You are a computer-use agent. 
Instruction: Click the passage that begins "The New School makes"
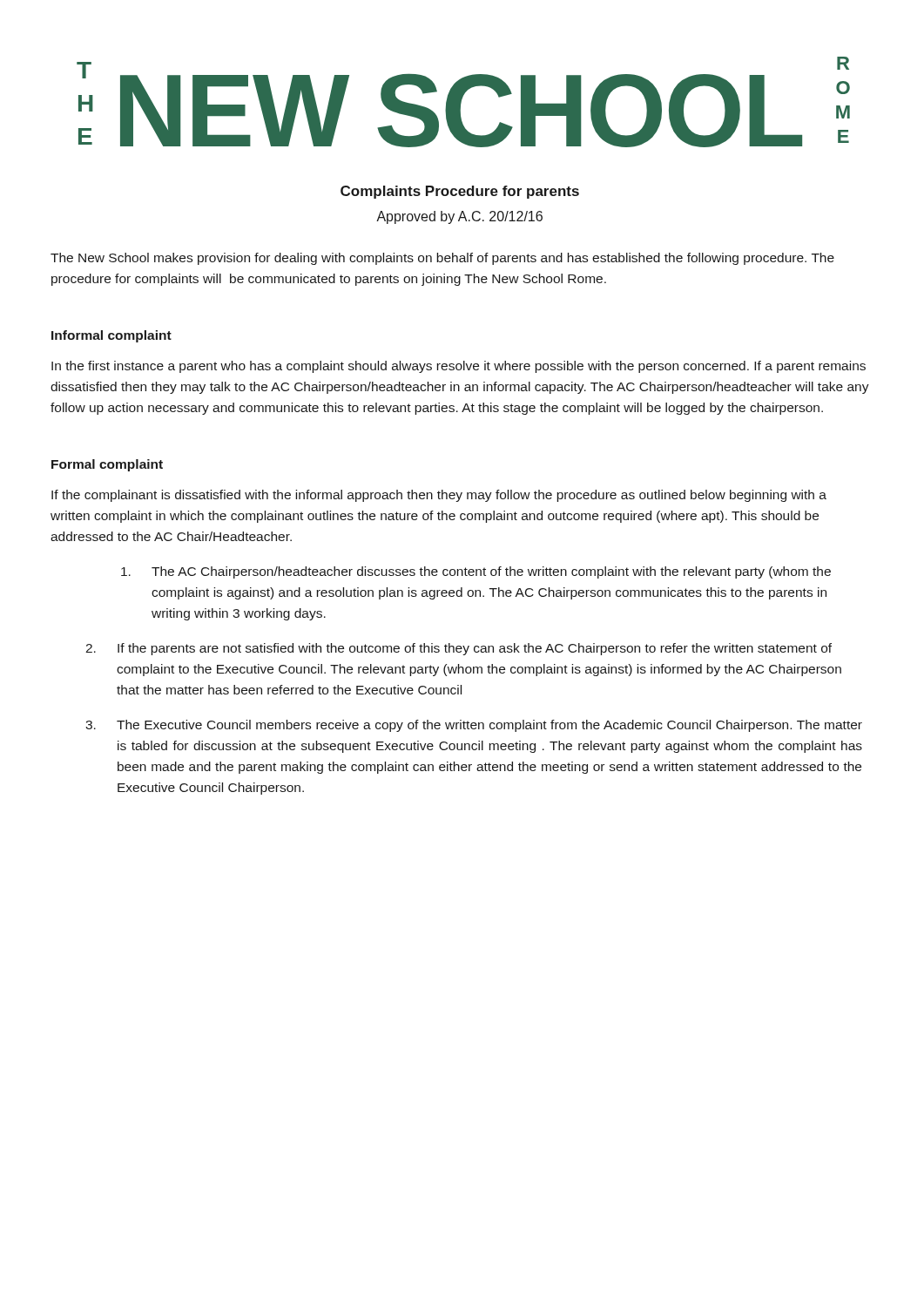[x=442, y=268]
